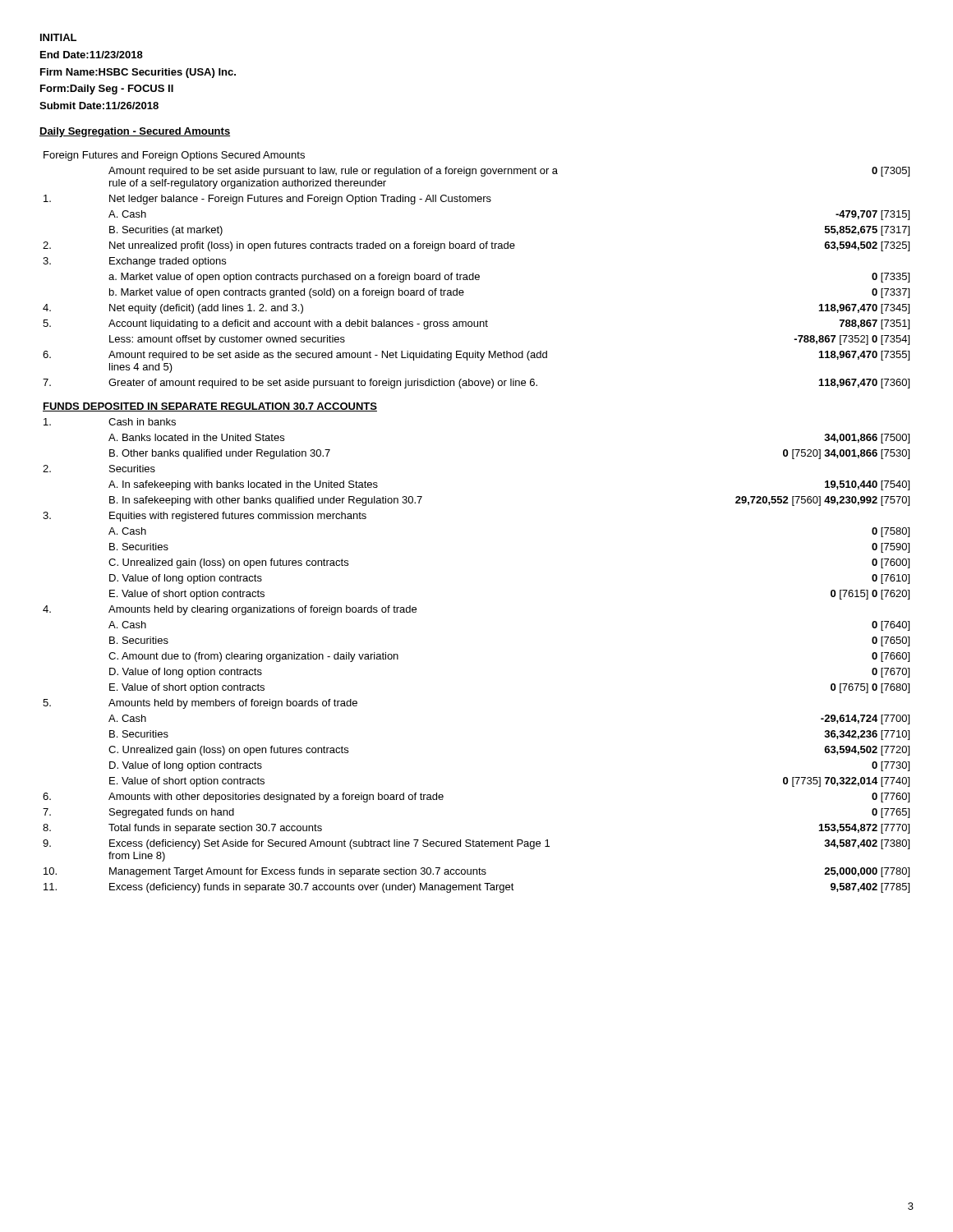
Task: Select the region starting "Net equity (deficit) (add"
Action: pos(206,308)
